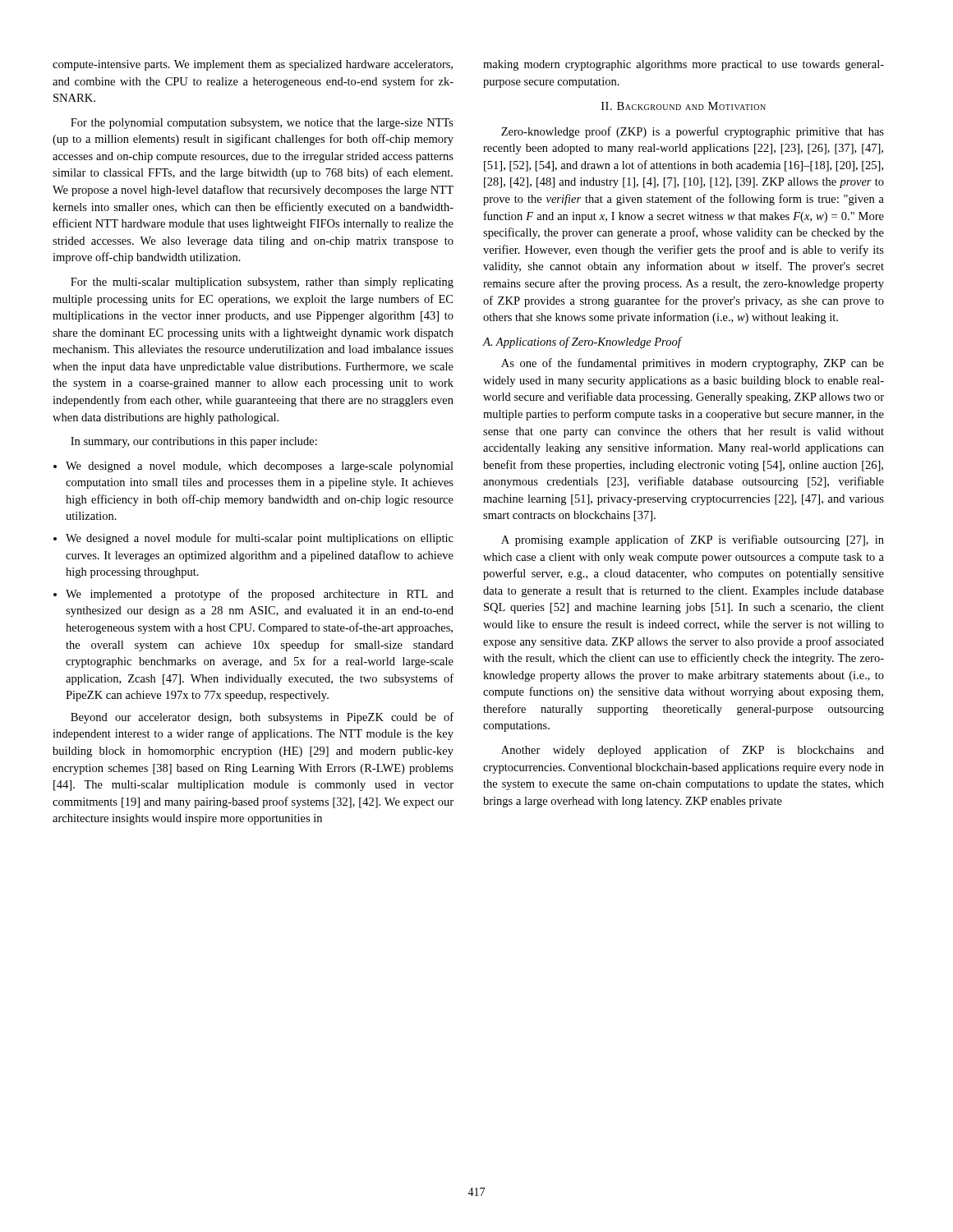Navigate to the passage starting "making modern cryptographic"

coord(684,73)
